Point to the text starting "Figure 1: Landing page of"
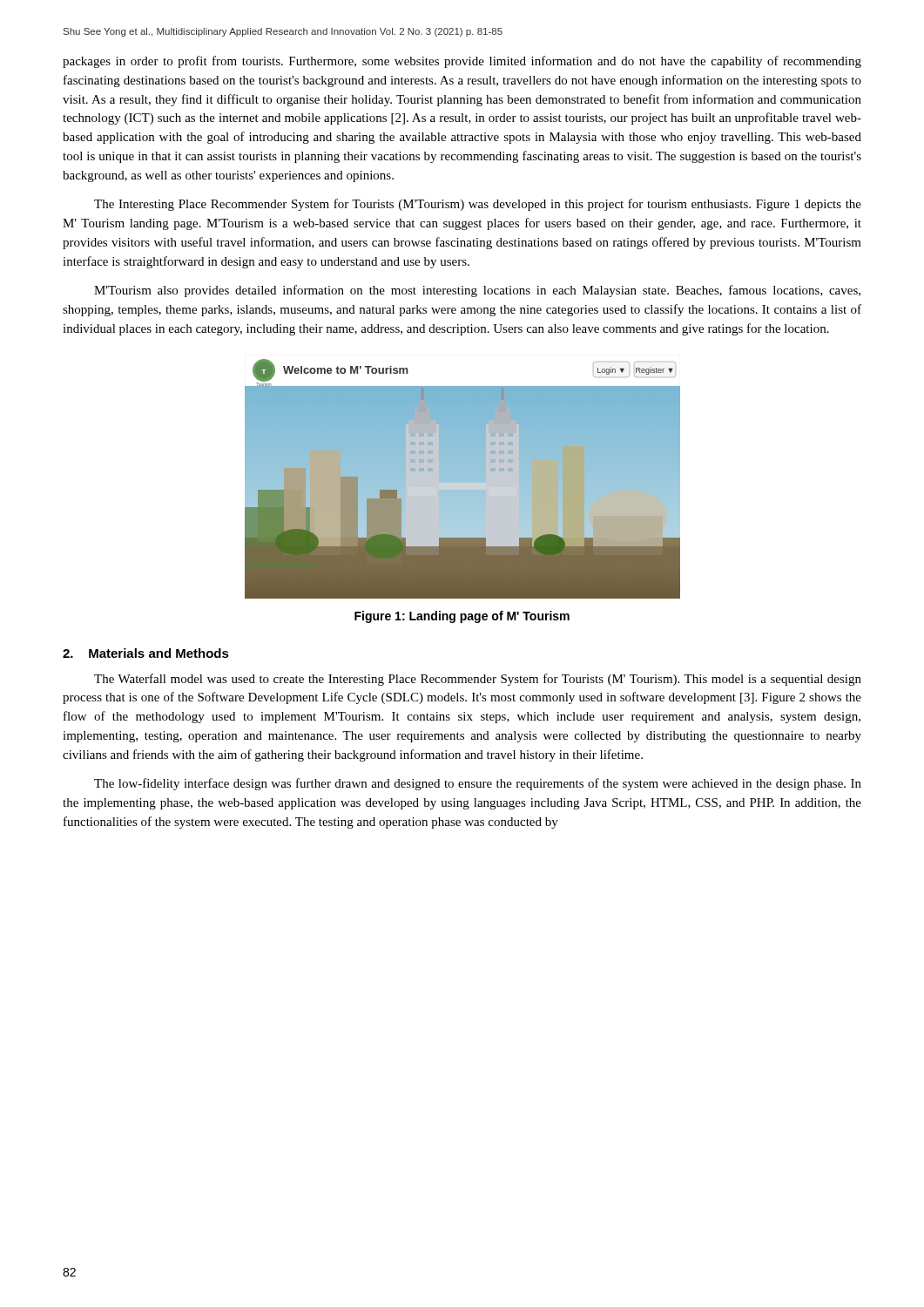The width and height of the screenshot is (924, 1307). tap(462, 616)
